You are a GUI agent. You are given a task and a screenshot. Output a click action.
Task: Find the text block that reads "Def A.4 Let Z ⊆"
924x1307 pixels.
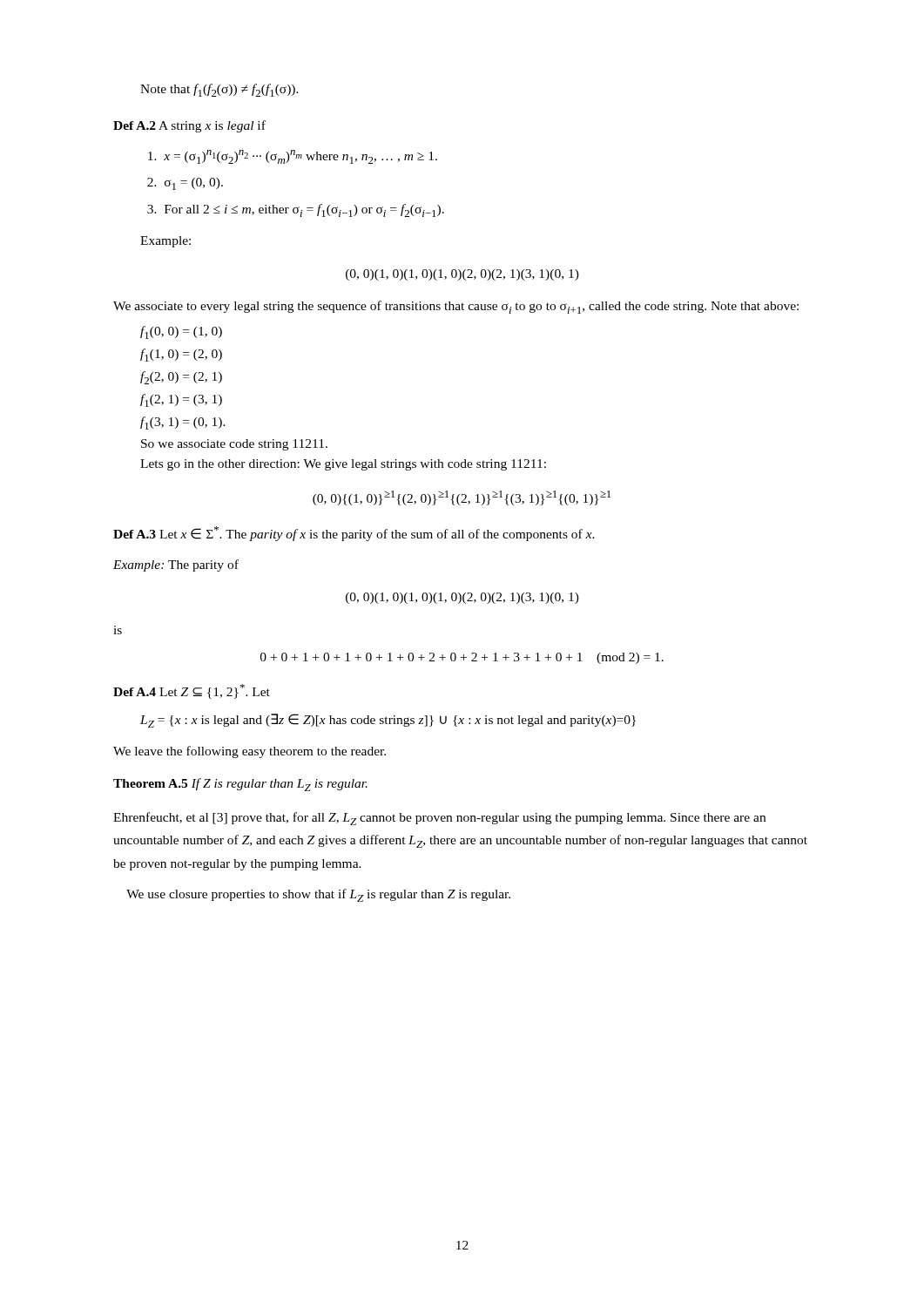191,690
